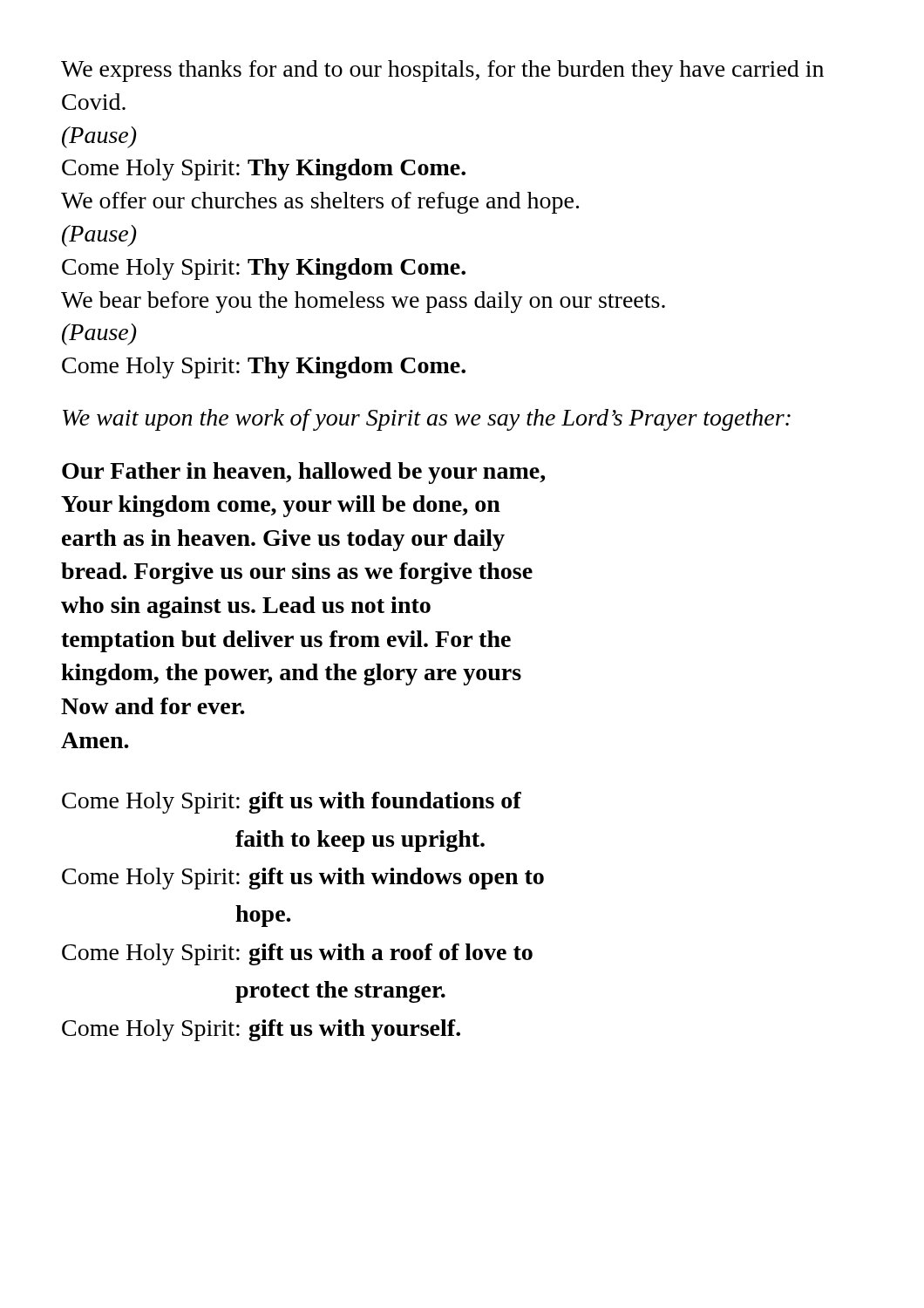924x1308 pixels.
Task: Locate the text block containing "We wait upon the work"
Action: (427, 417)
